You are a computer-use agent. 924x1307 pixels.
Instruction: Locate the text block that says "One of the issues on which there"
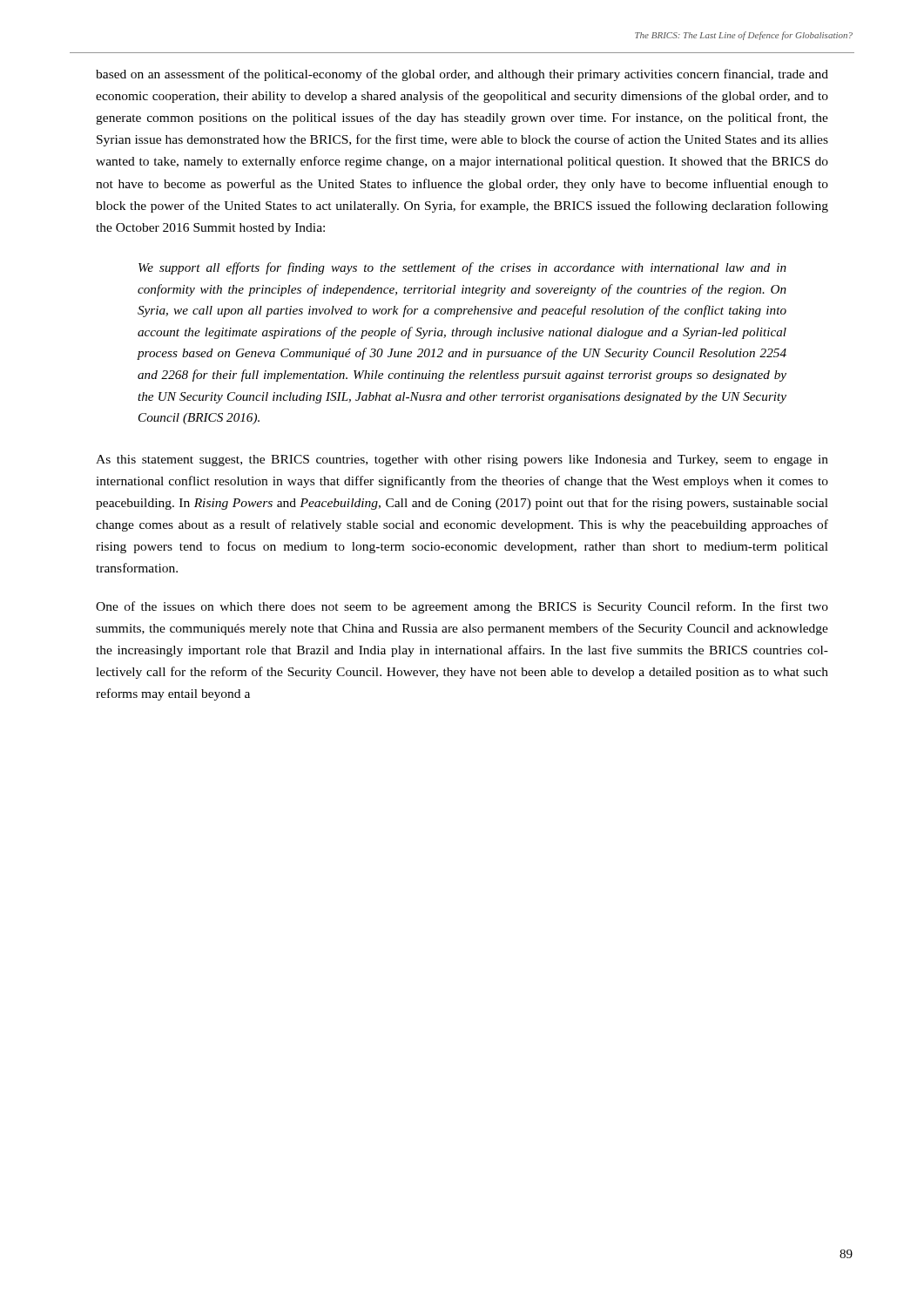point(462,649)
